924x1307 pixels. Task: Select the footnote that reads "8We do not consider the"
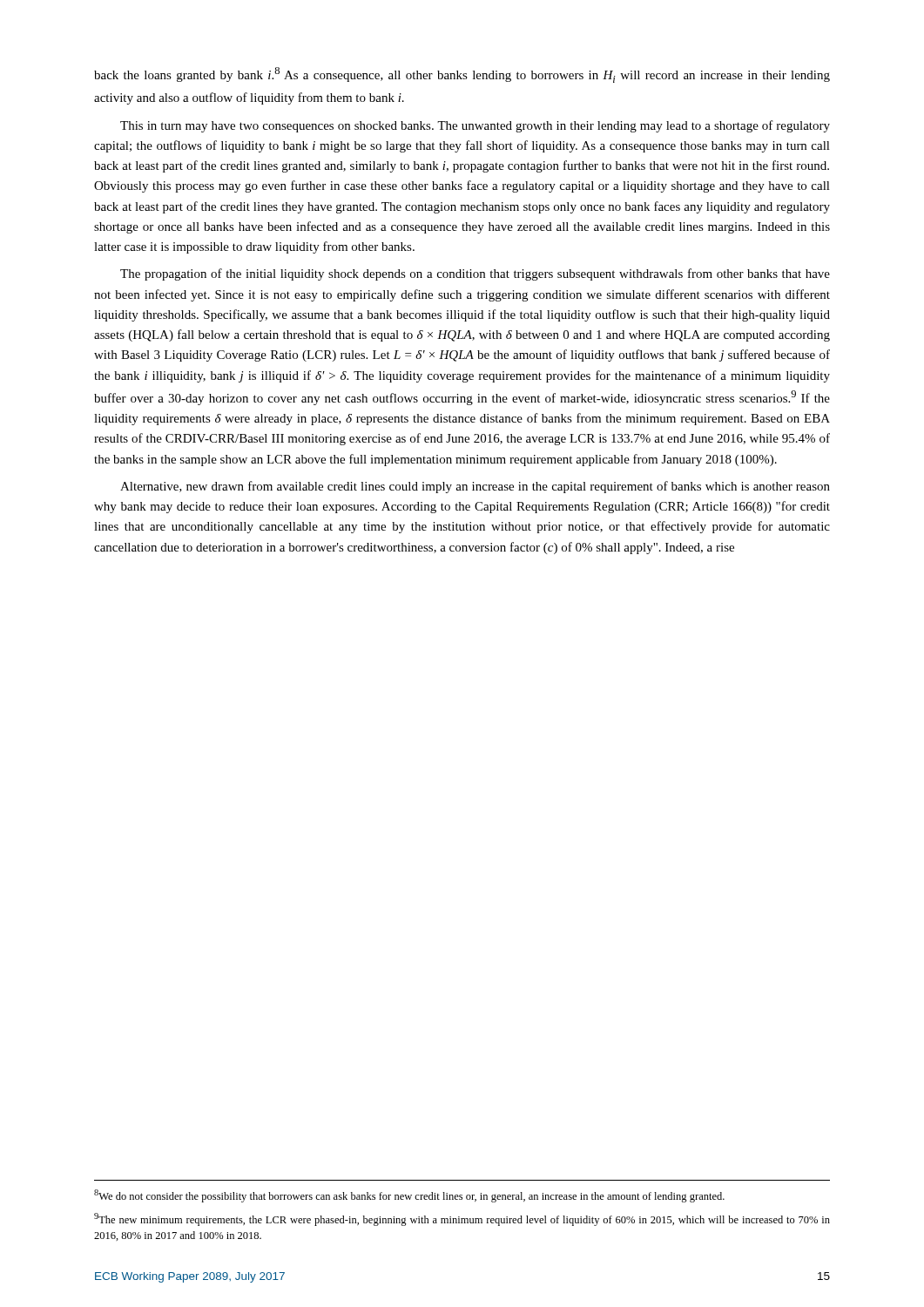point(409,1195)
